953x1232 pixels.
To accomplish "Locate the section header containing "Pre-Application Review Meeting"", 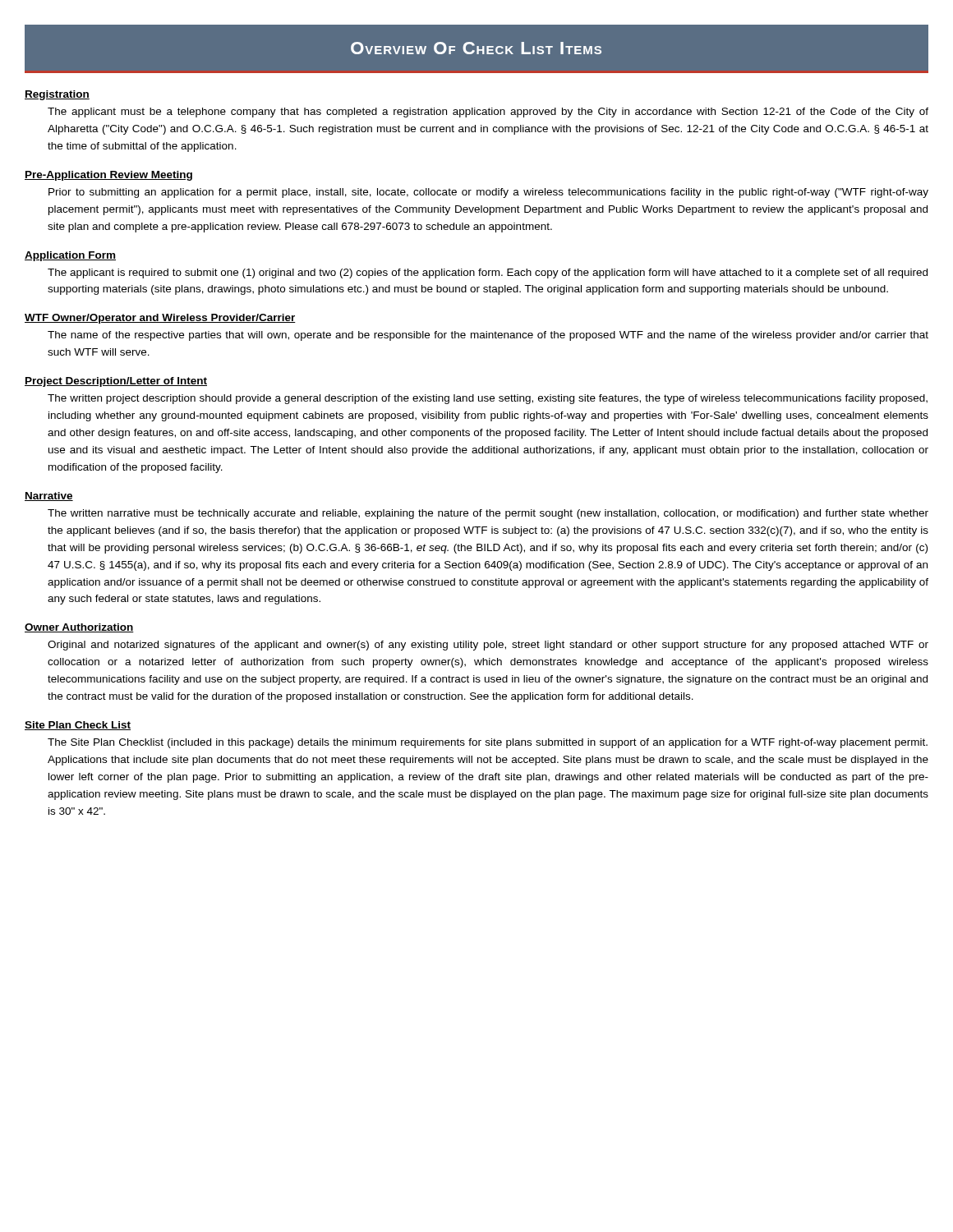I will click(109, 174).
